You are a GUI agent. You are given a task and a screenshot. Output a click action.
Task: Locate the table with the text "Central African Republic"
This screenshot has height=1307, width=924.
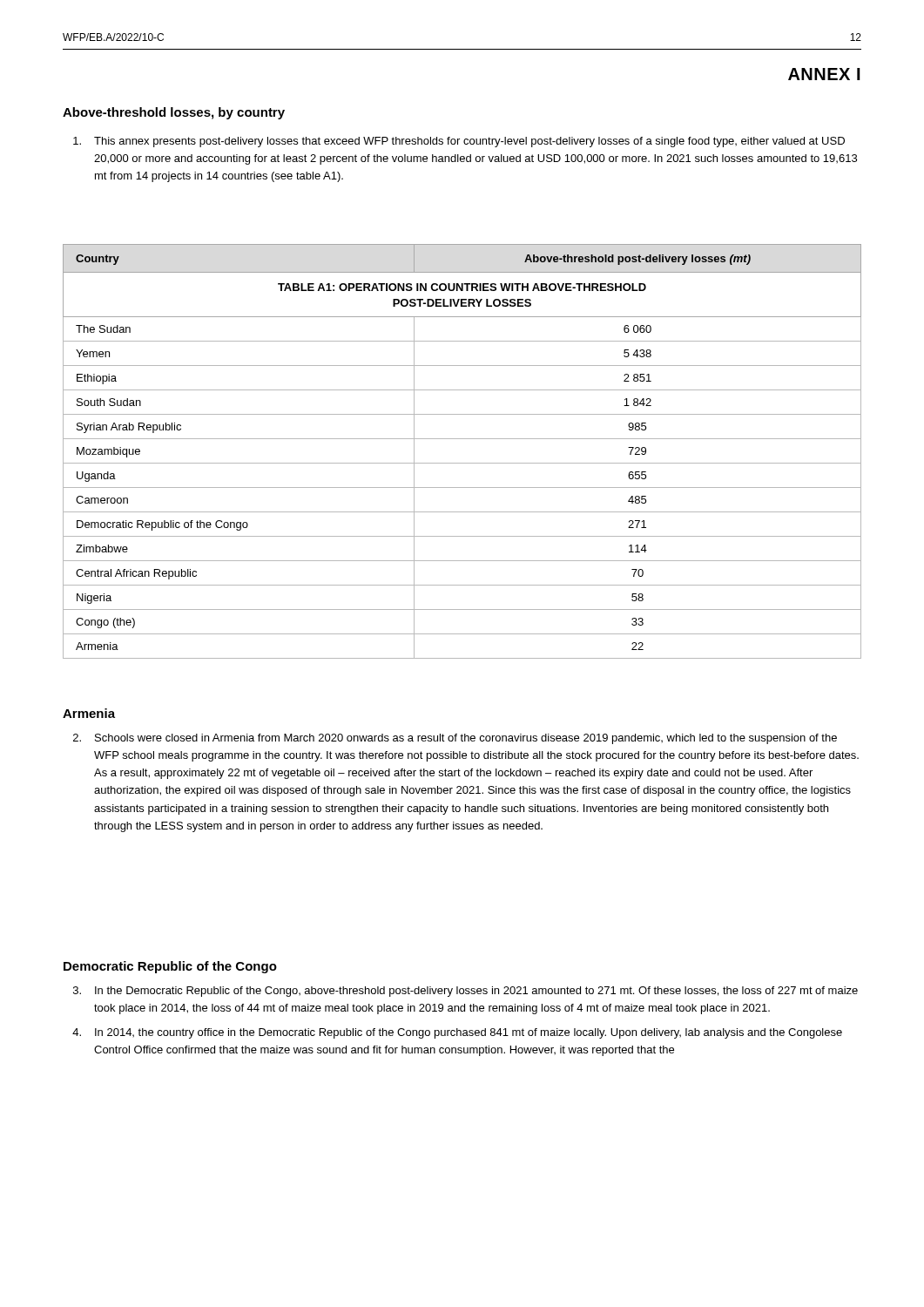pos(462,452)
